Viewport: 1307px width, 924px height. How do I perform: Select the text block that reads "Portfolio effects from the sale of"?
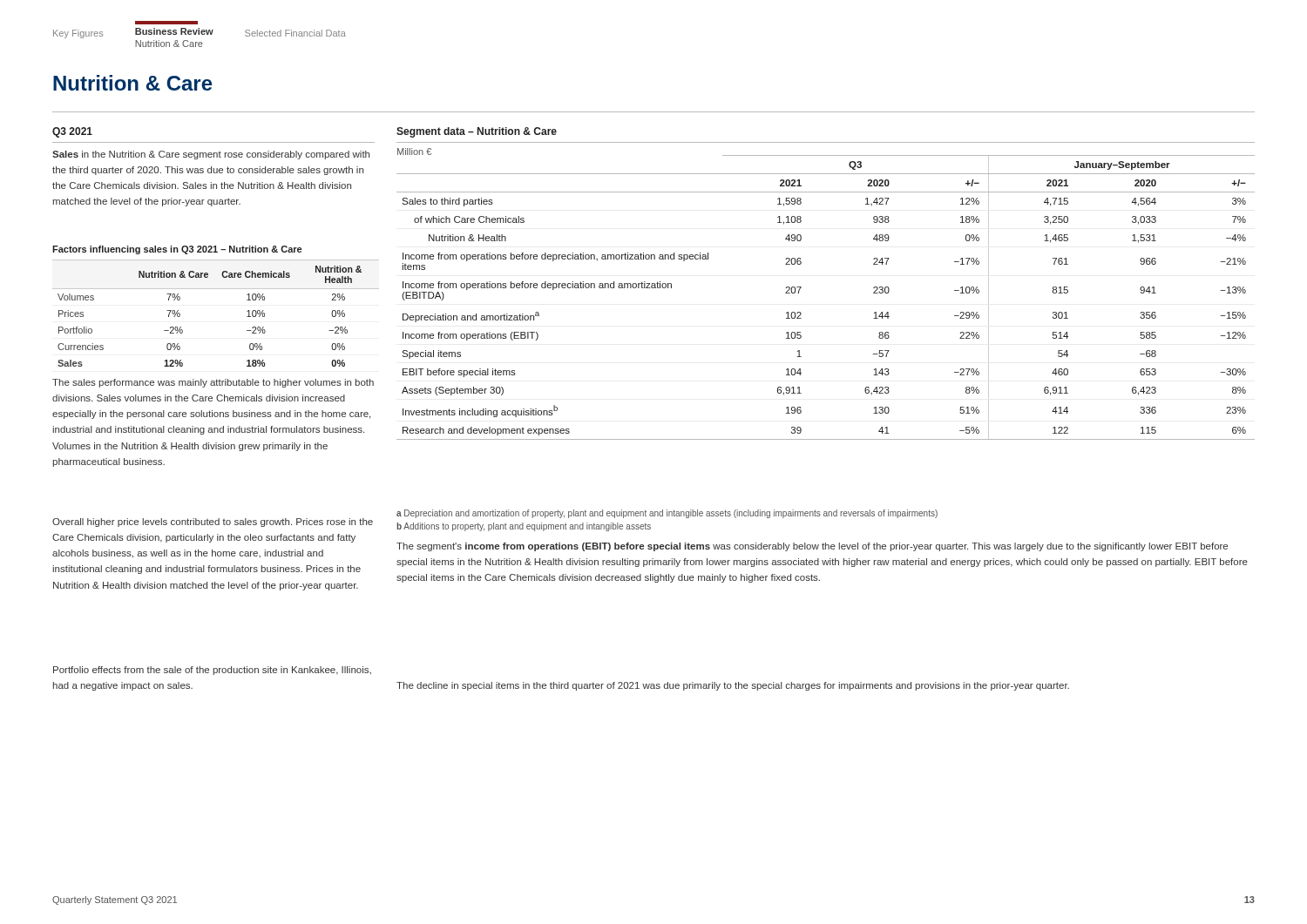click(212, 678)
